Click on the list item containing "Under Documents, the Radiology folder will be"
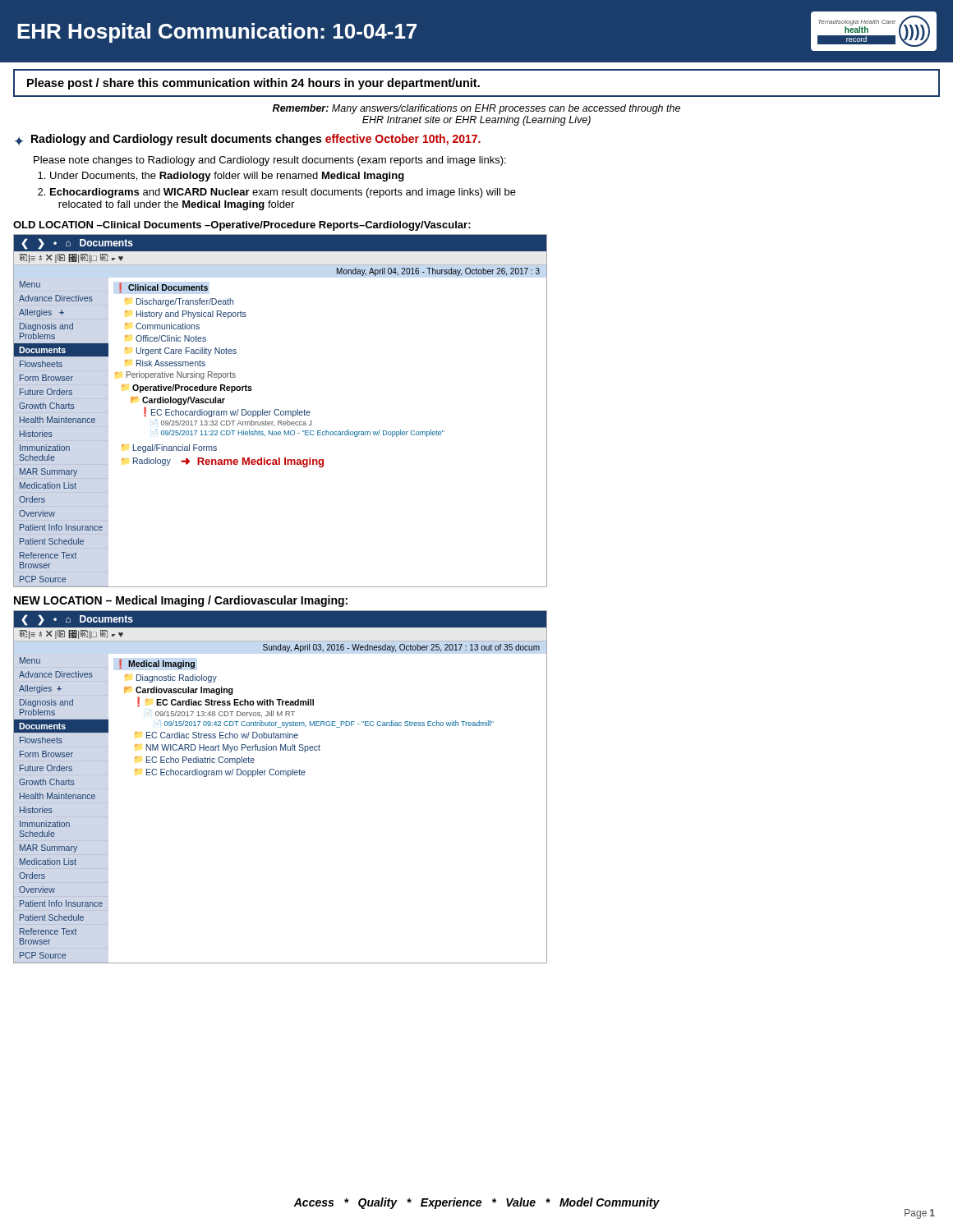The width and height of the screenshot is (953, 1232). (495, 190)
